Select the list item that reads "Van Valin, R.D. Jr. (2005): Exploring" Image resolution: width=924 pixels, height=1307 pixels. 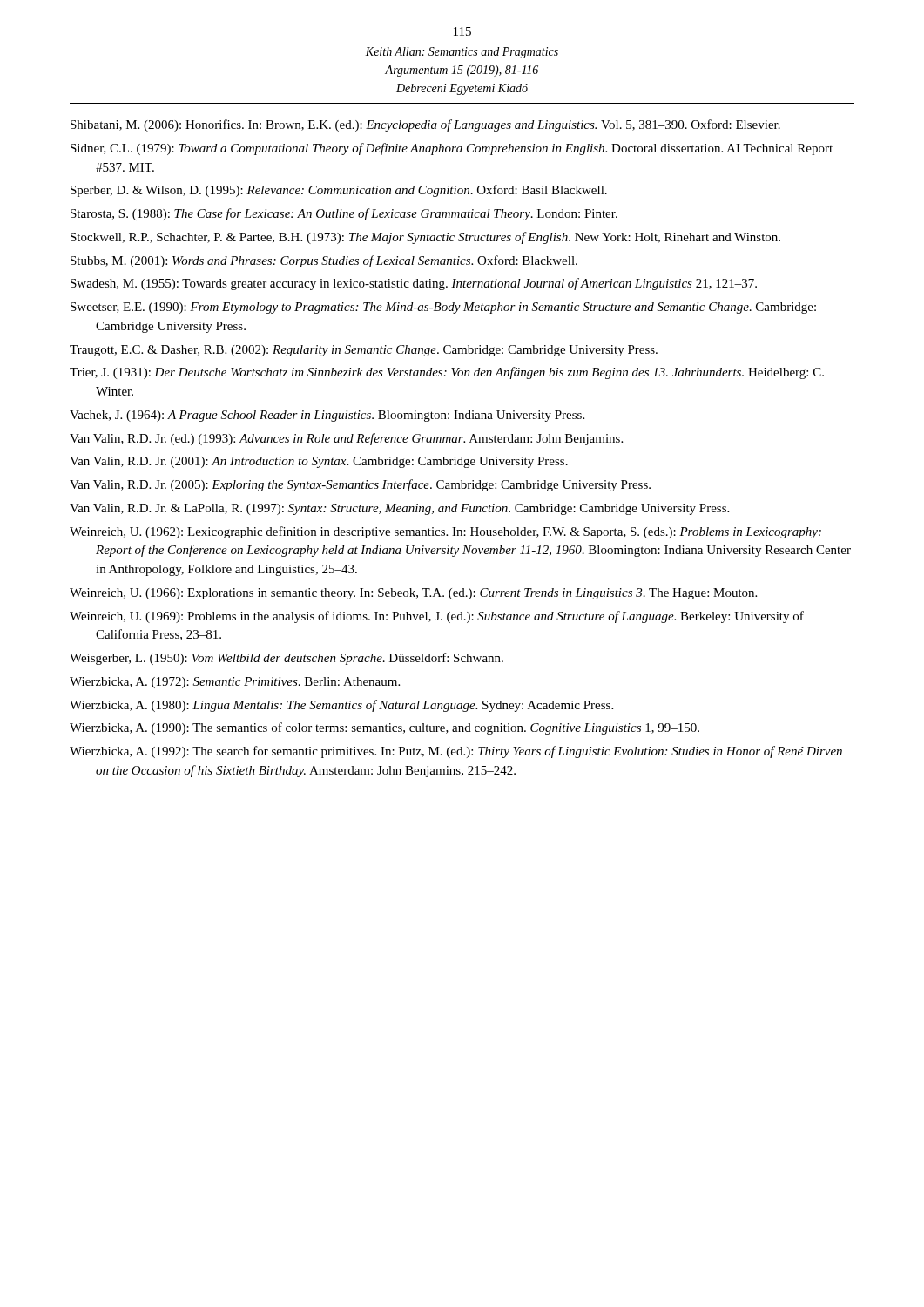pos(361,484)
